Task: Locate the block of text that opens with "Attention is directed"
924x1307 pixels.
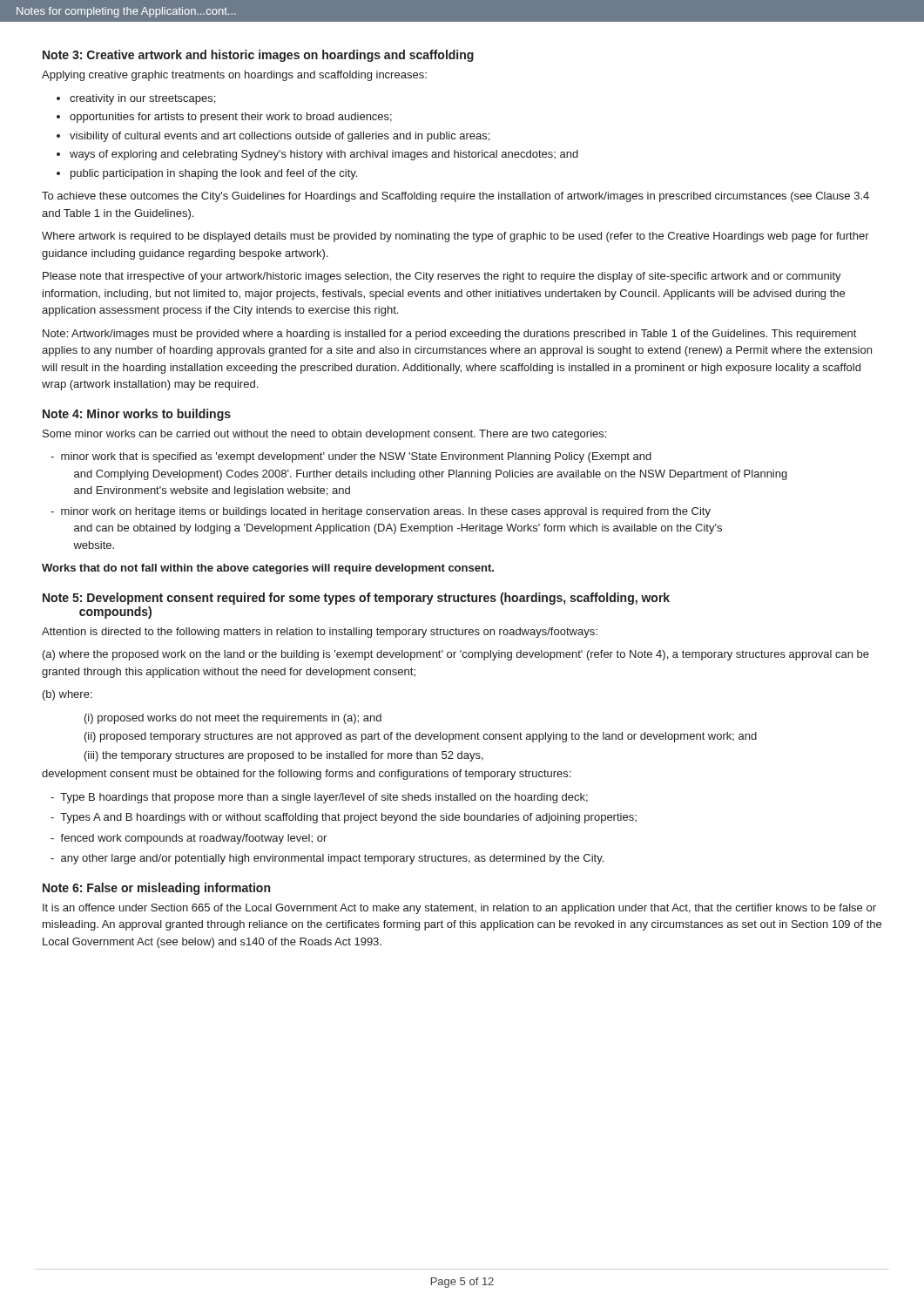Action: click(x=462, y=631)
